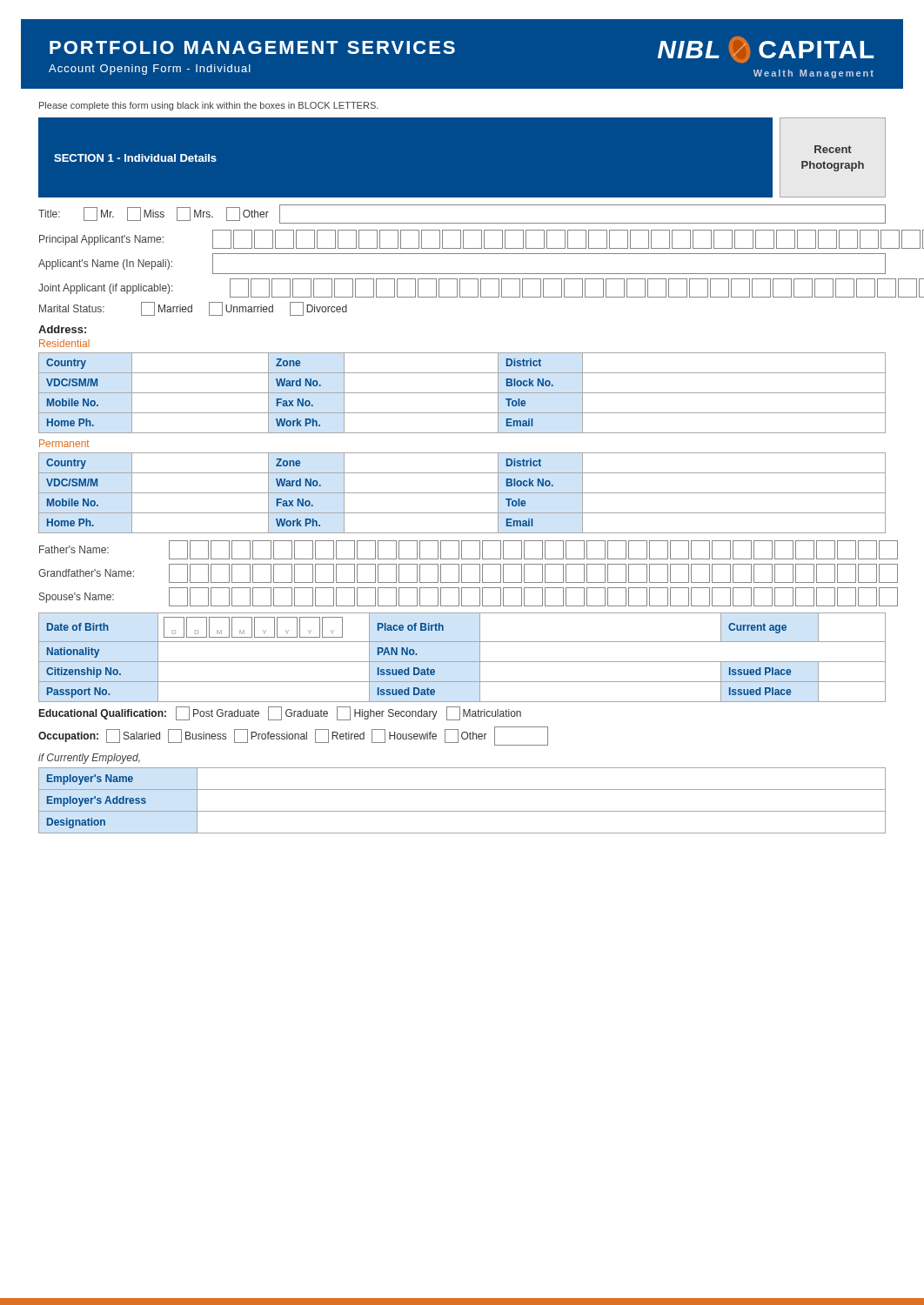The image size is (924, 1305).
Task: Click on the text block starting "Applicant's Name (In Nepali):"
Action: (x=462, y=264)
